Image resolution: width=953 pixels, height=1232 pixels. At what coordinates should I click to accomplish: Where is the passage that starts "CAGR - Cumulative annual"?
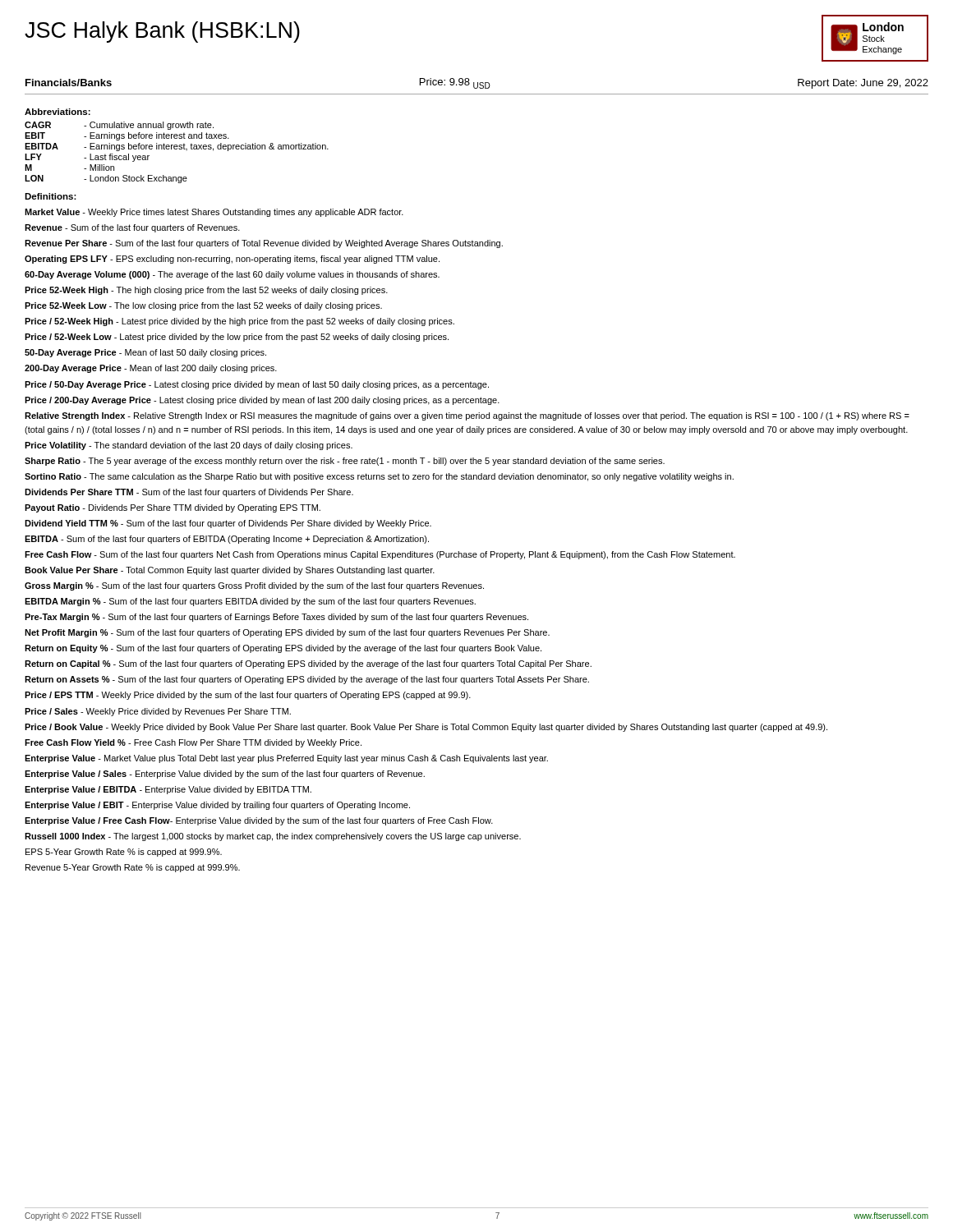pos(120,125)
